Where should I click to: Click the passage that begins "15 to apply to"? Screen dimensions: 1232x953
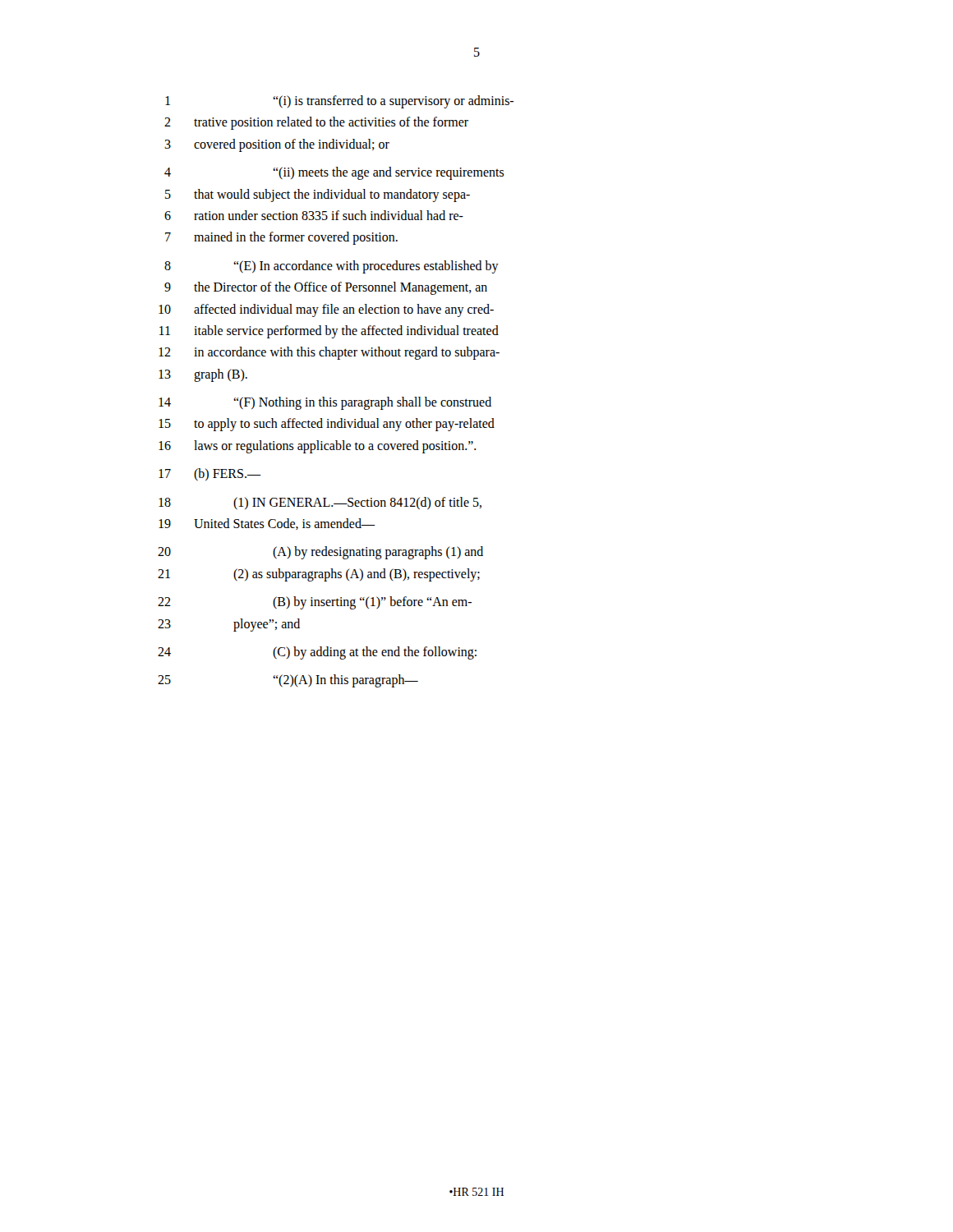pos(489,424)
